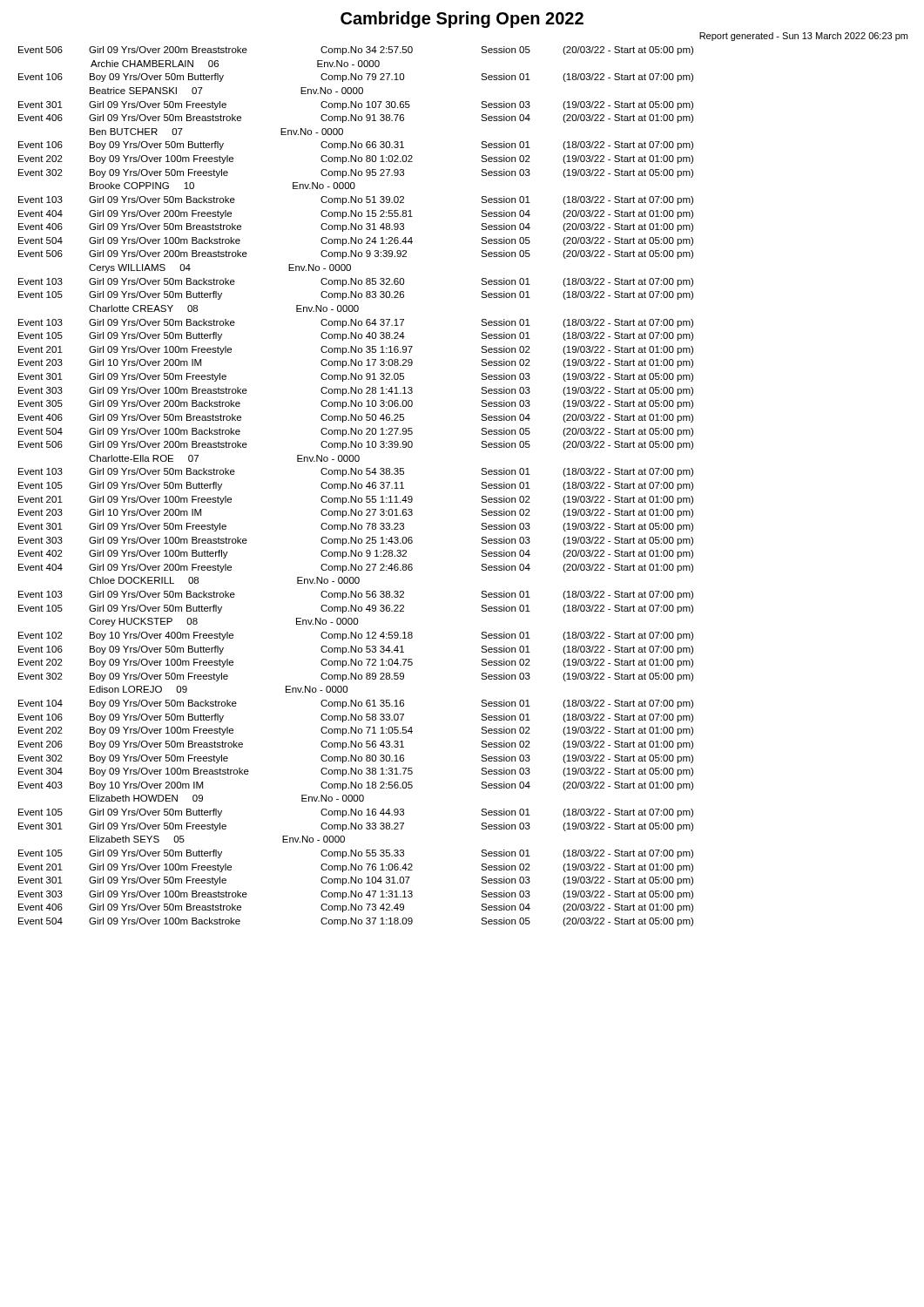Click where it says "Cambridge Spring Open 2022"
This screenshot has height=1307, width=924.
click(x=462, y=18)
